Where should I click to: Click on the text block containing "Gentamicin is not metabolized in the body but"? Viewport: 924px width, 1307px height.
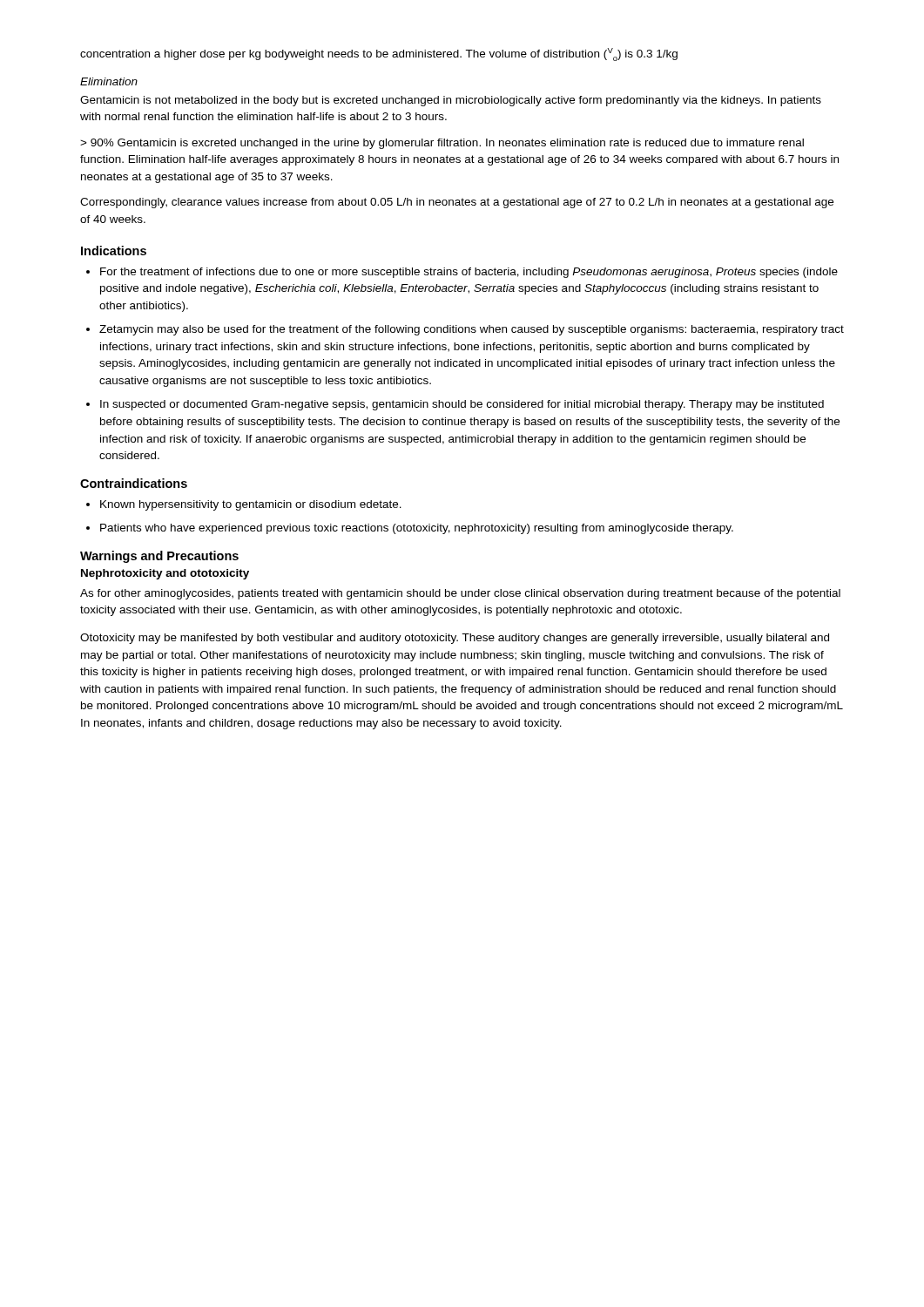coord(451,108)
